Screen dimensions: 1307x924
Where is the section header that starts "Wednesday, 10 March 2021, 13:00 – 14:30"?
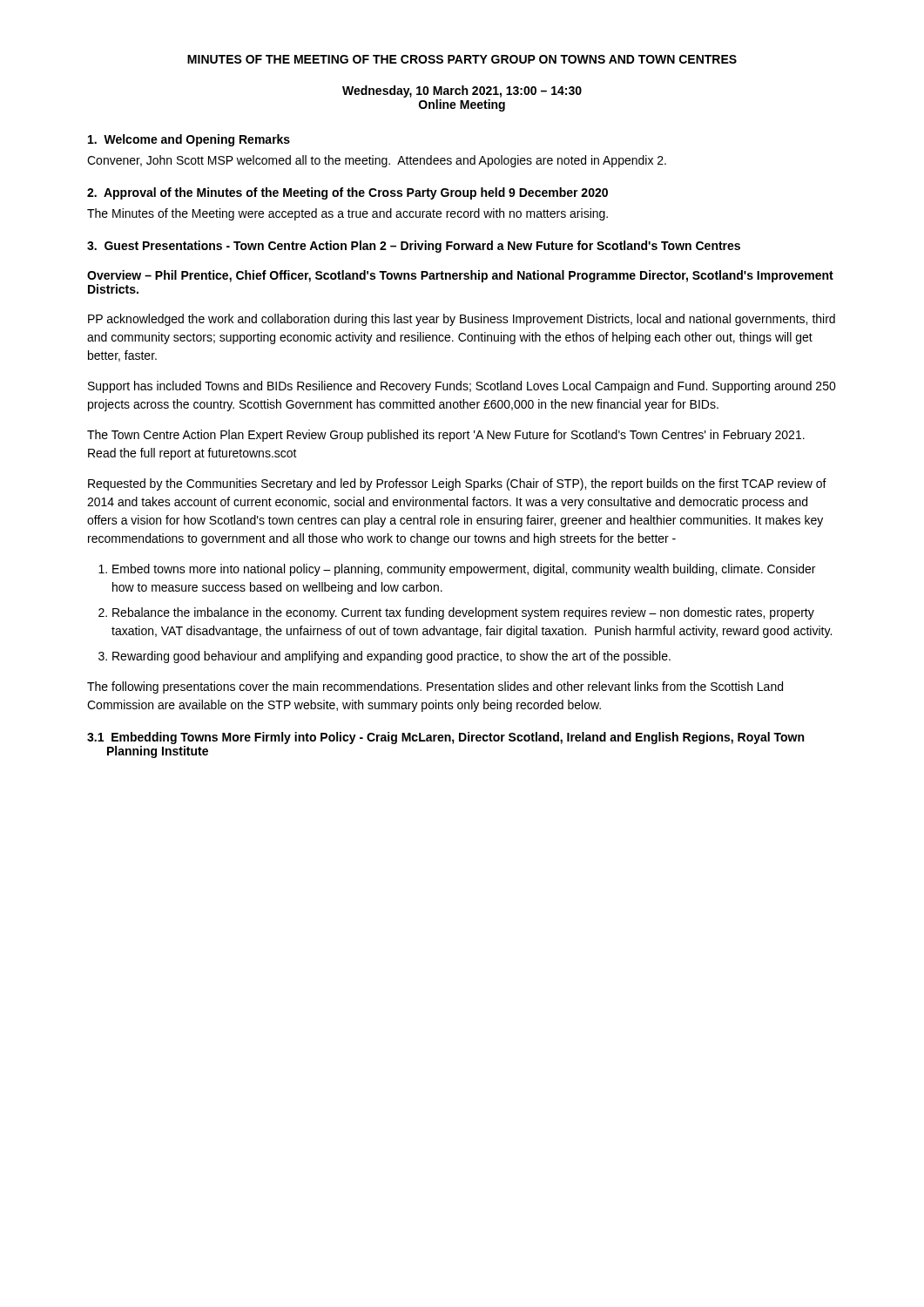point(462,98)
